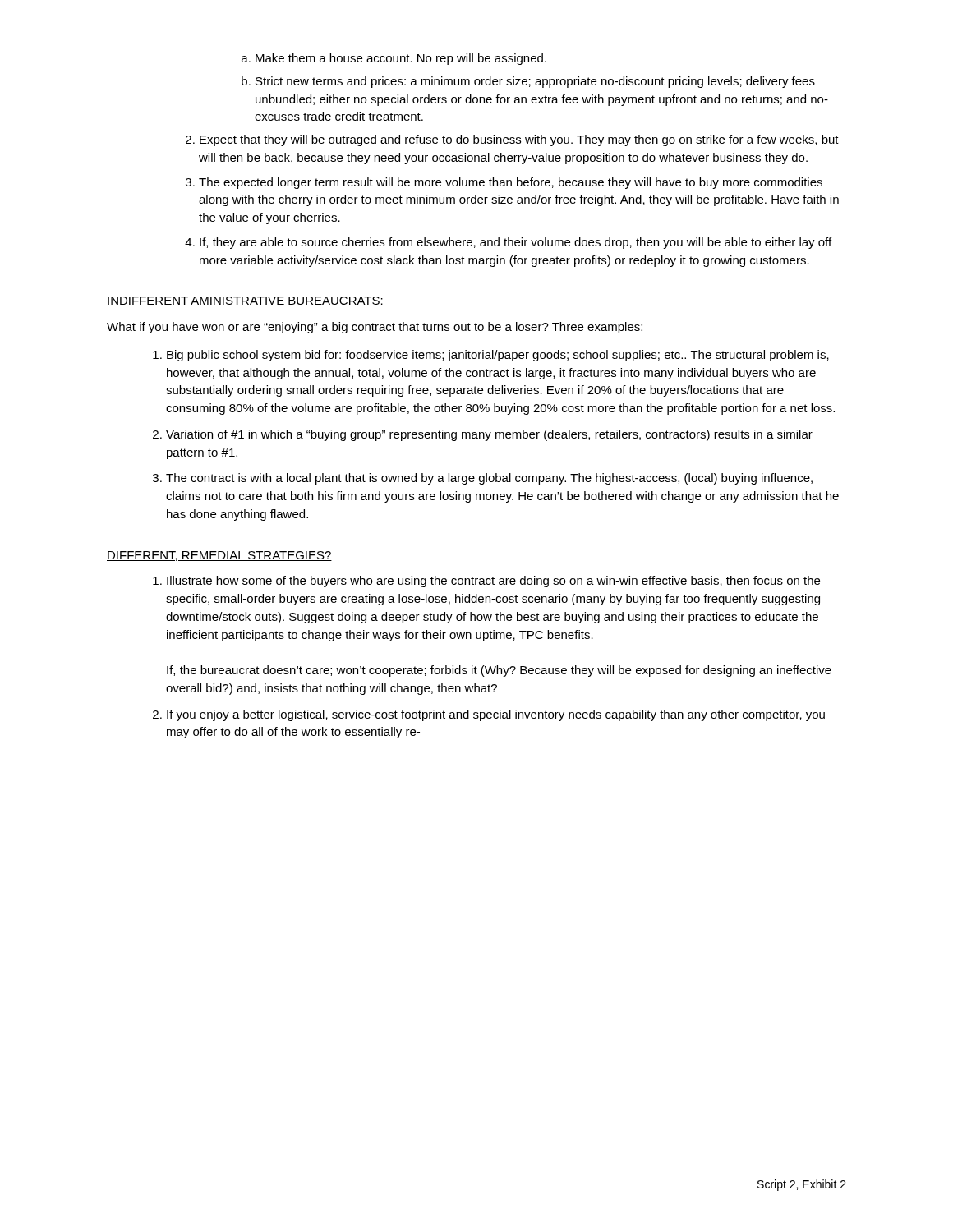
Task: Navigate to the text block starting "If you enjoy a better"
Action: (496, 723)
